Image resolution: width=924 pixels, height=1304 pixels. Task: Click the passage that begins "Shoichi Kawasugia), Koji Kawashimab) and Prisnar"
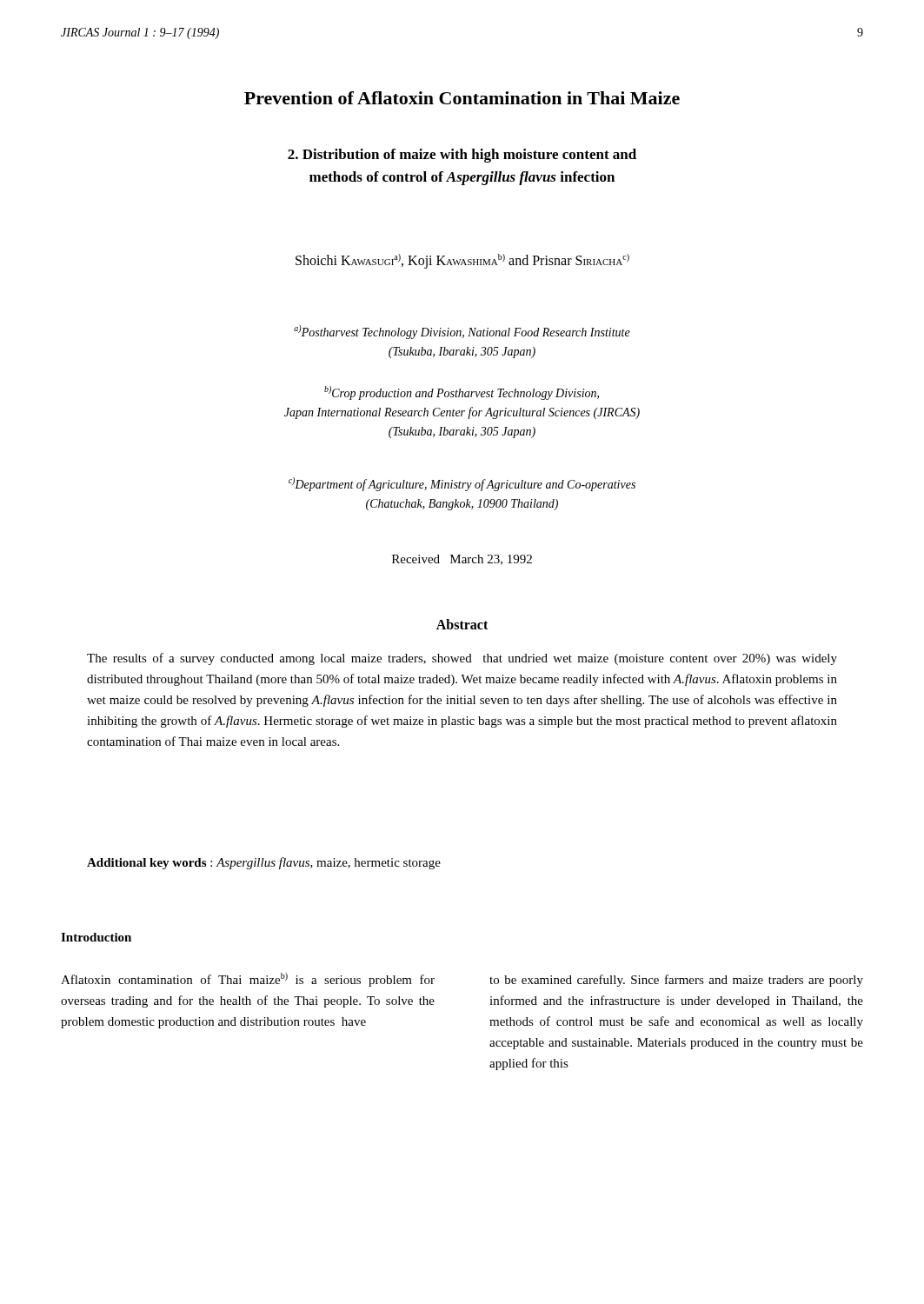coord(462,260)
